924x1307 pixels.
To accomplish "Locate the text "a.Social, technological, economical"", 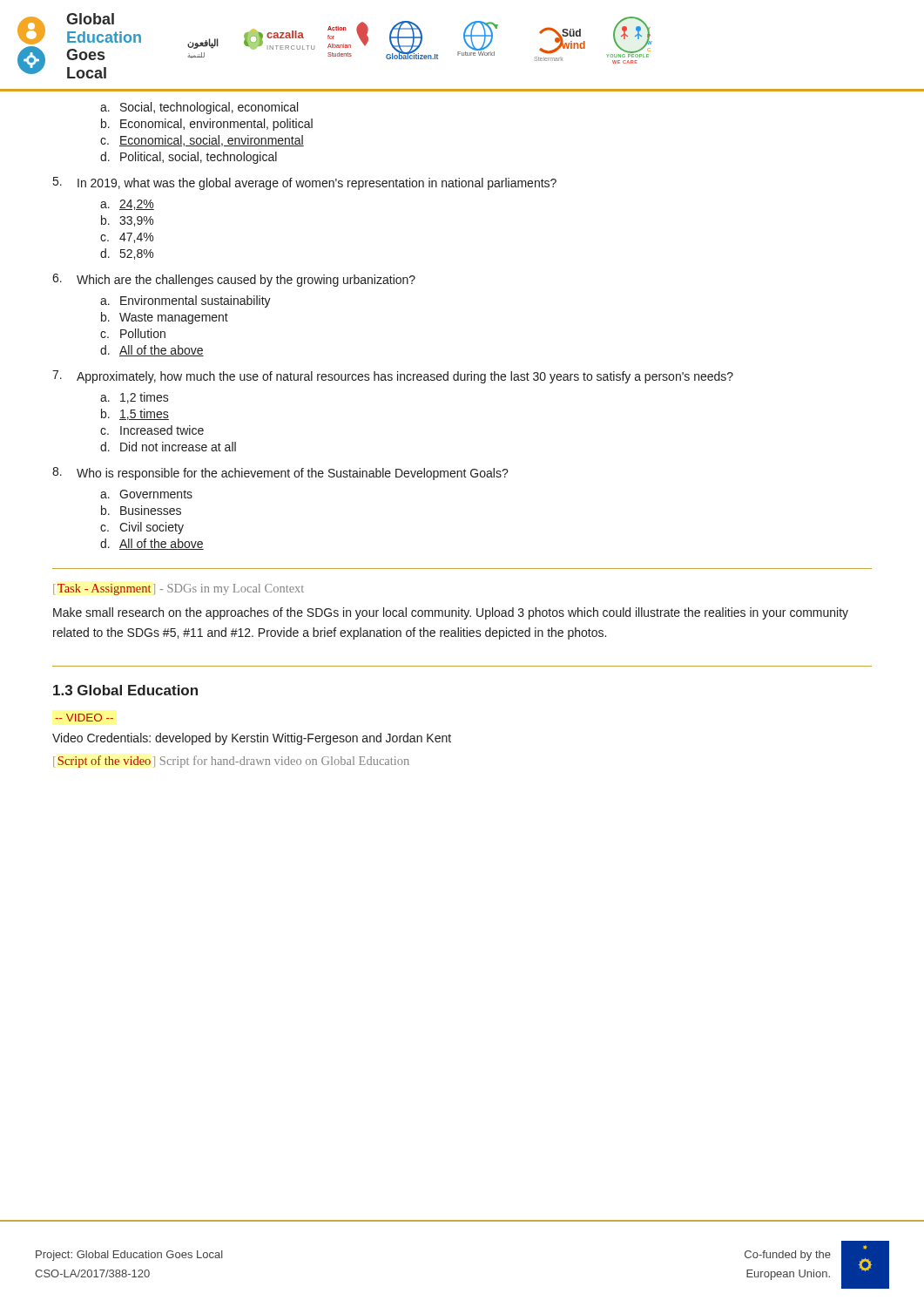I will tap(200, 107).
